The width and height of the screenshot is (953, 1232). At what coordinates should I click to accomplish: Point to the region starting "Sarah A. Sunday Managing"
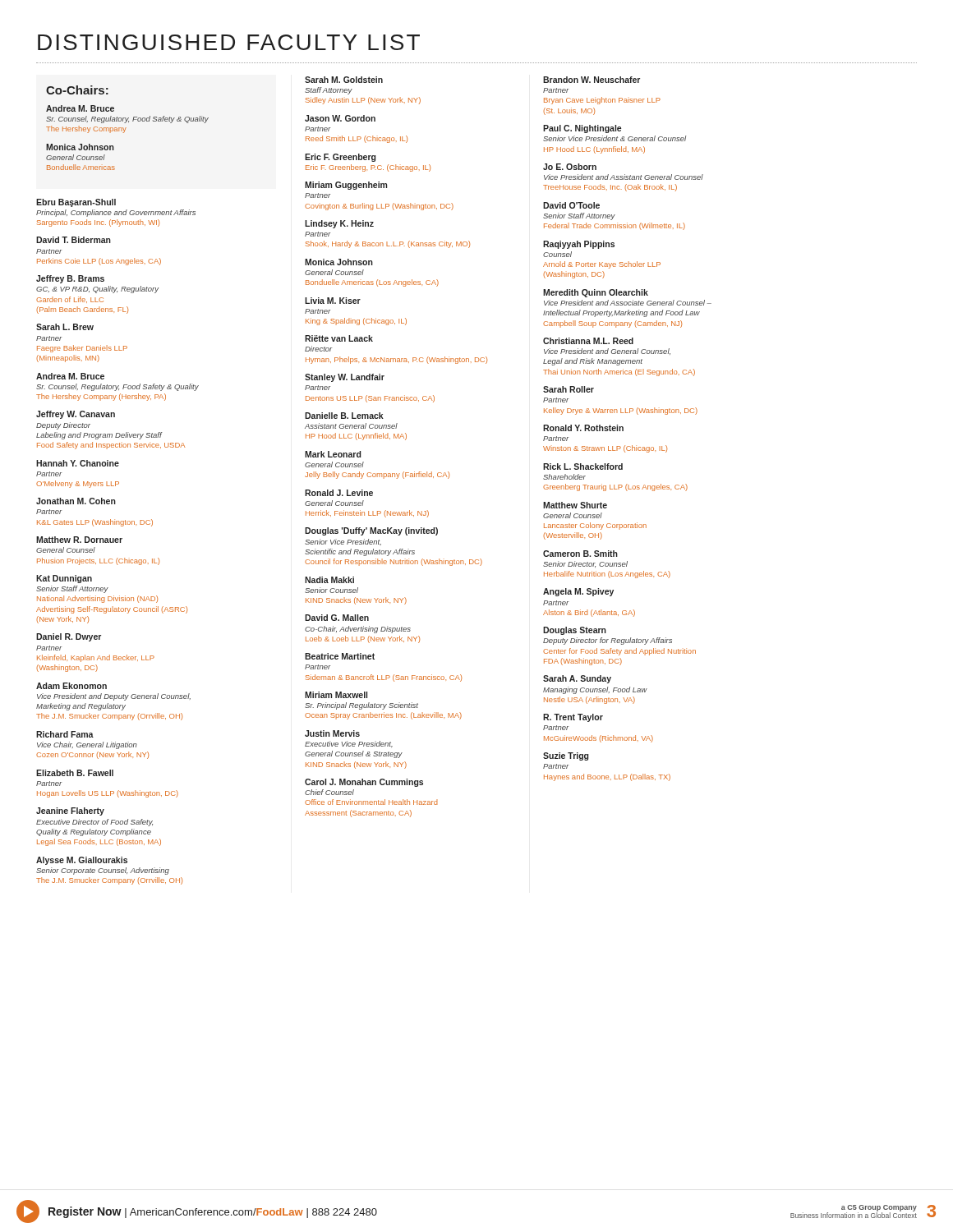tap(577, 679)
